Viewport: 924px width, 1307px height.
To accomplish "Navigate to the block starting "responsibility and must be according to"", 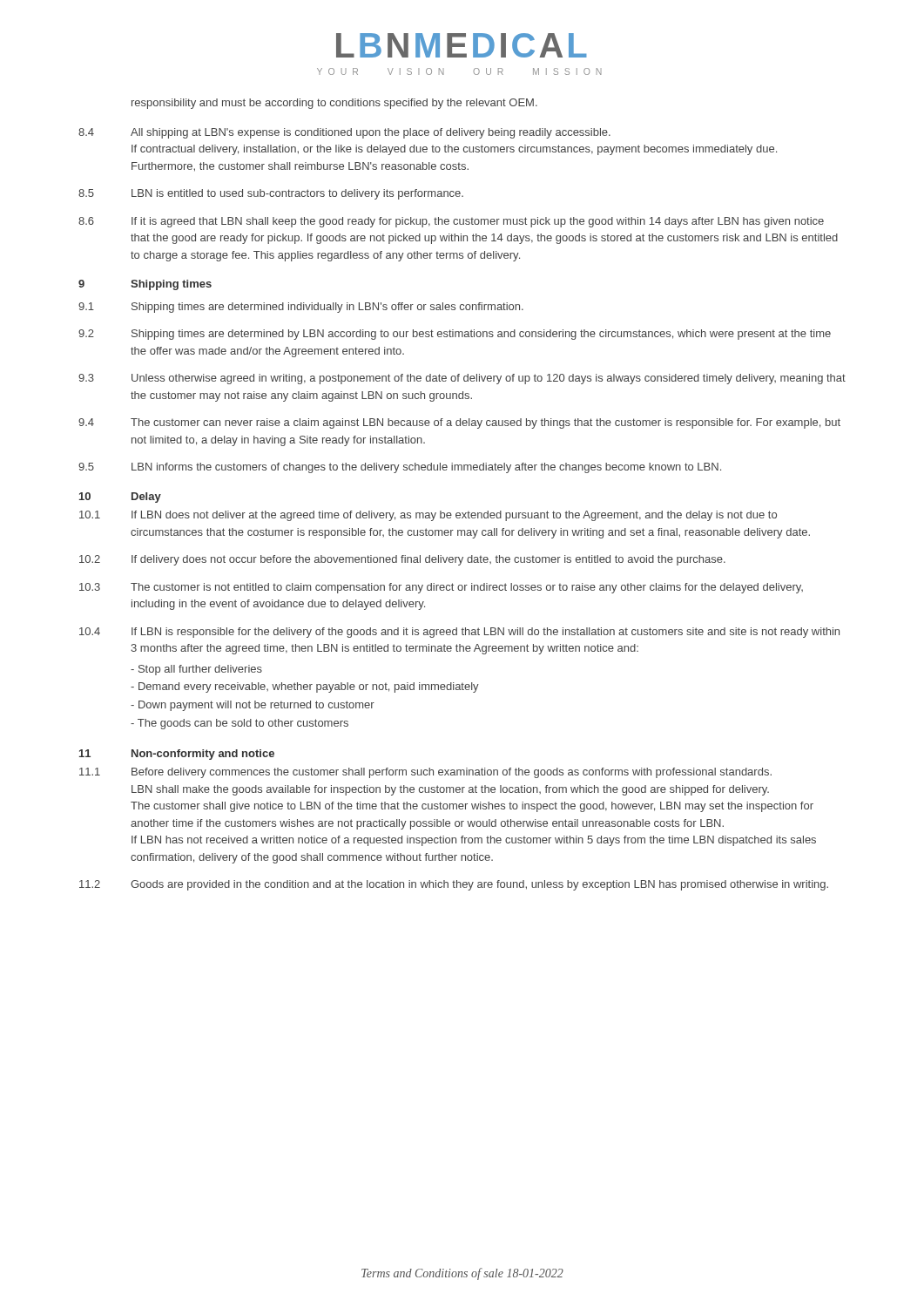I will coord(334,102).
